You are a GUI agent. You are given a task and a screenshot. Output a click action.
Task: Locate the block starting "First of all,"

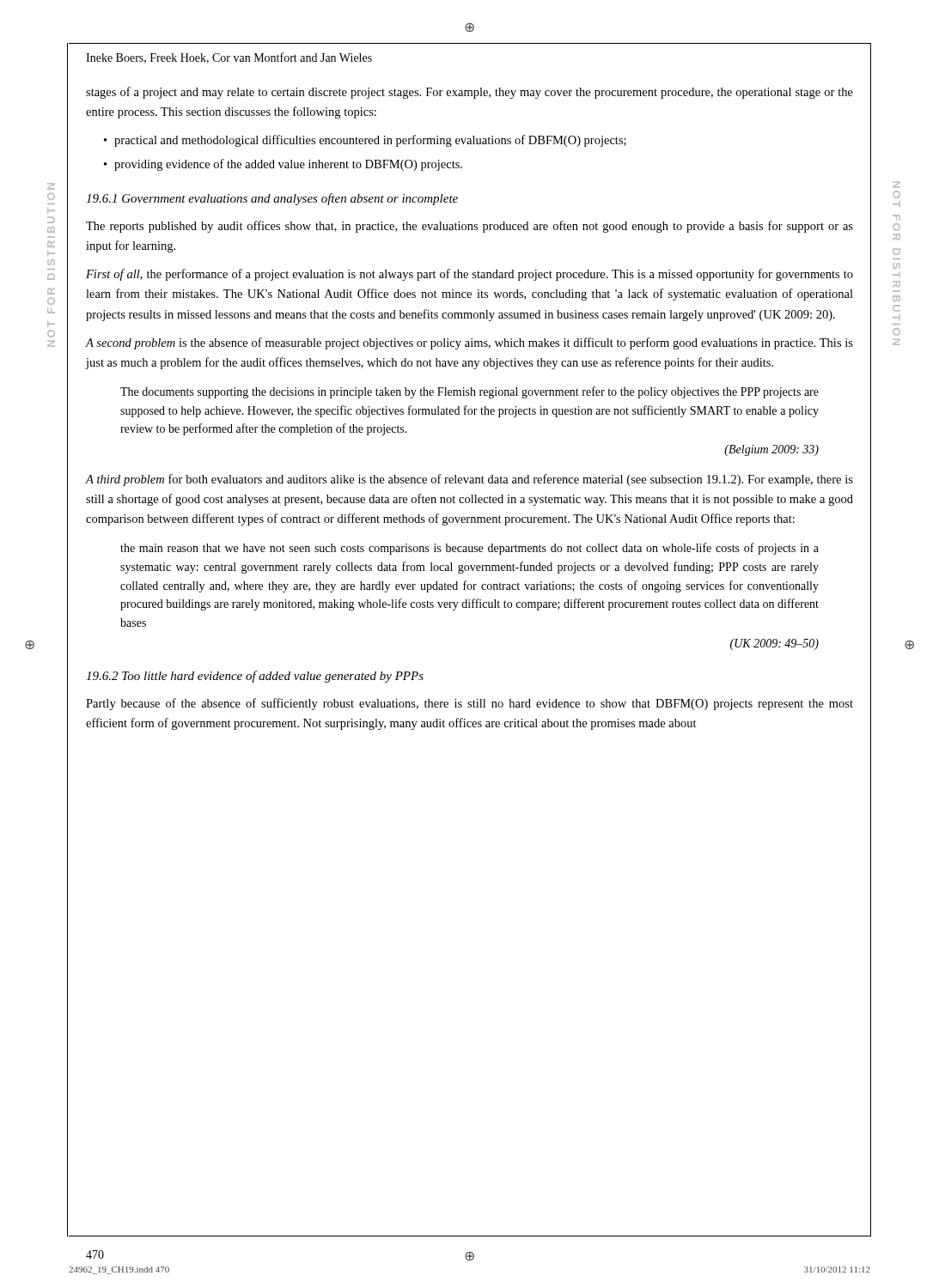pyautogui.click(x=470, y=294)
